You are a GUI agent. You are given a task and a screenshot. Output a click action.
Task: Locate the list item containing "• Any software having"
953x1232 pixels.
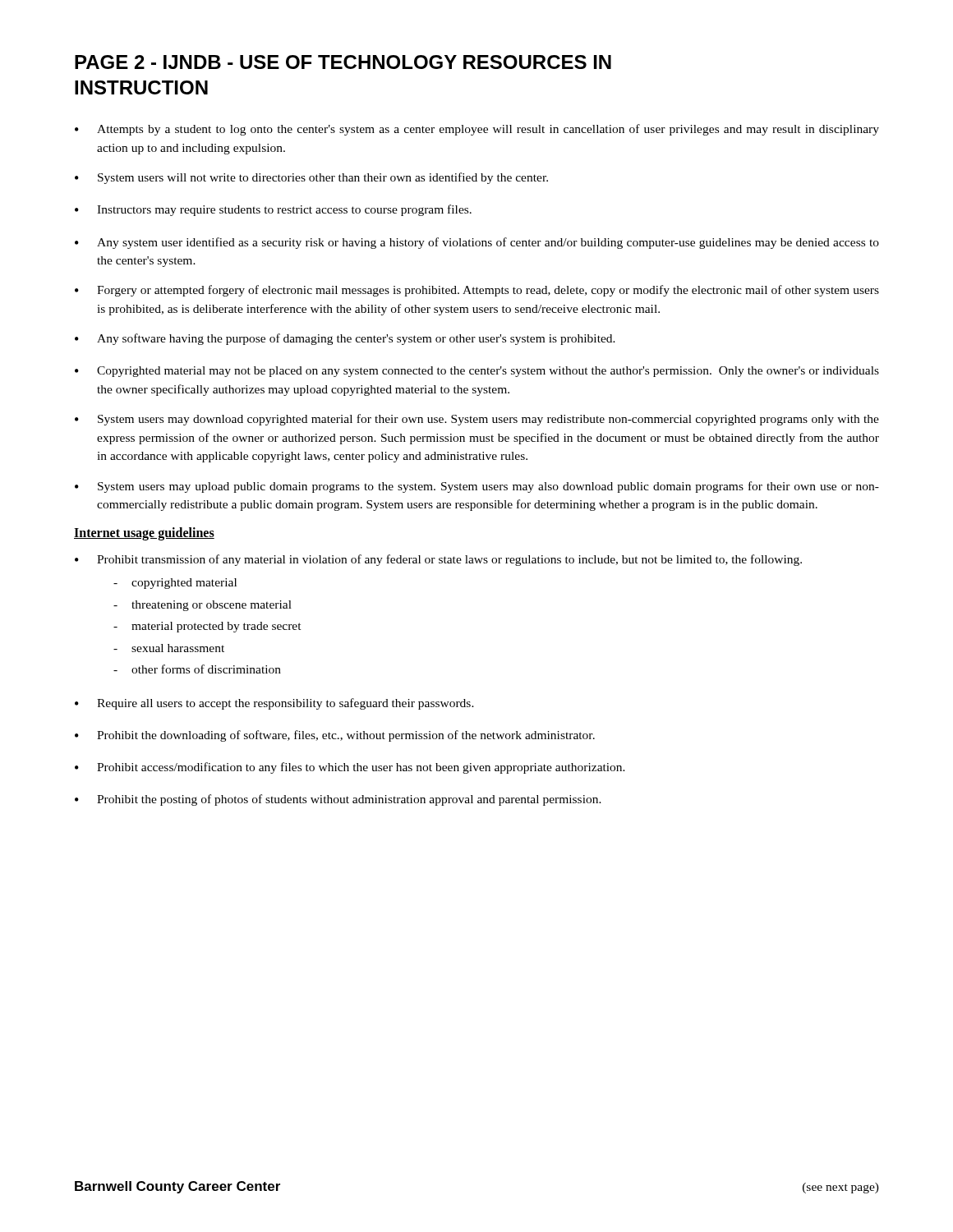point(476,340)
